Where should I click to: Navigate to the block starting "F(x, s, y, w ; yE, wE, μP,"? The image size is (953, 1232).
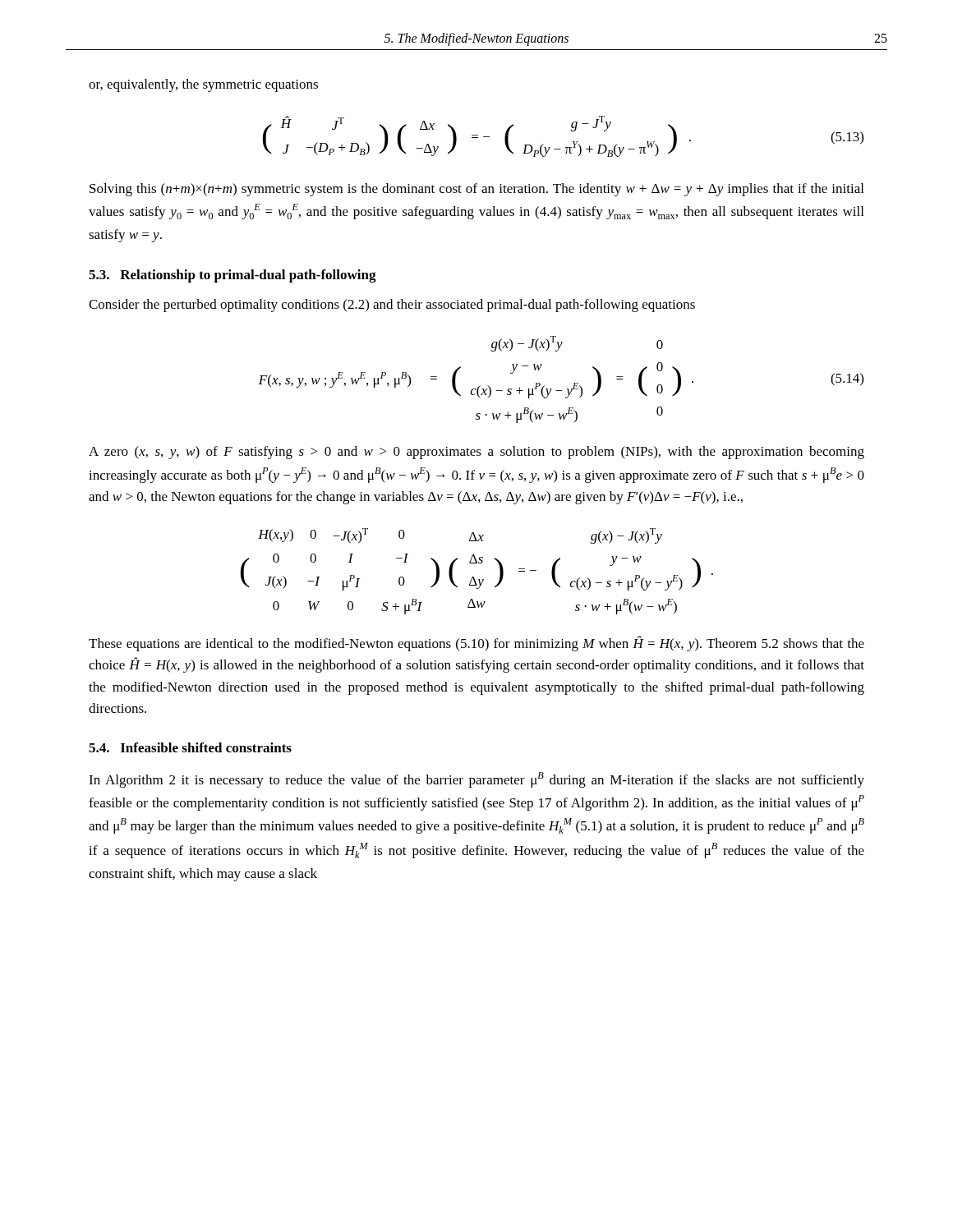pyautogui.click(x=476, y=379)
